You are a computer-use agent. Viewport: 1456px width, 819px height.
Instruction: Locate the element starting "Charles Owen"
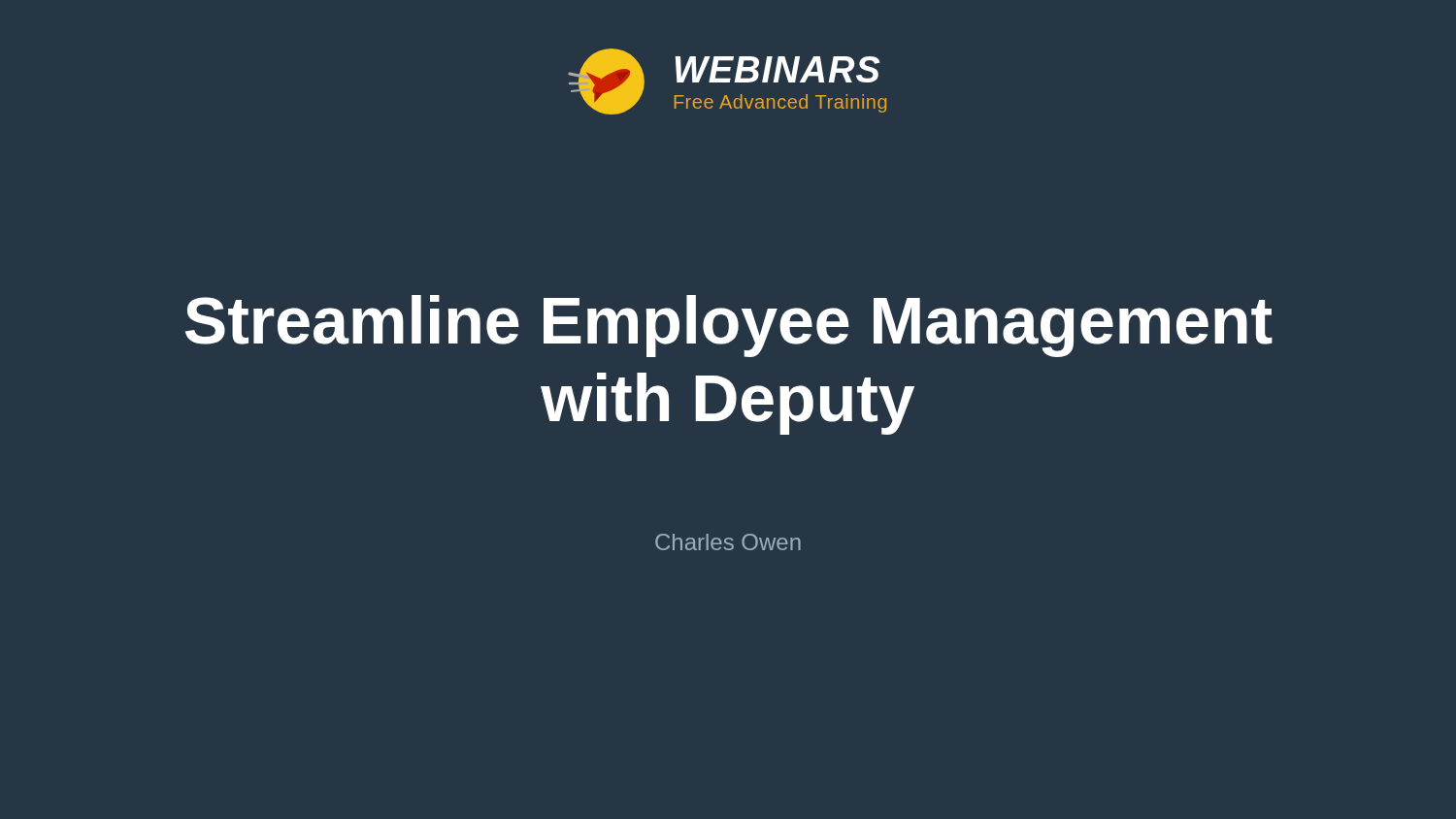click(728, 542)
